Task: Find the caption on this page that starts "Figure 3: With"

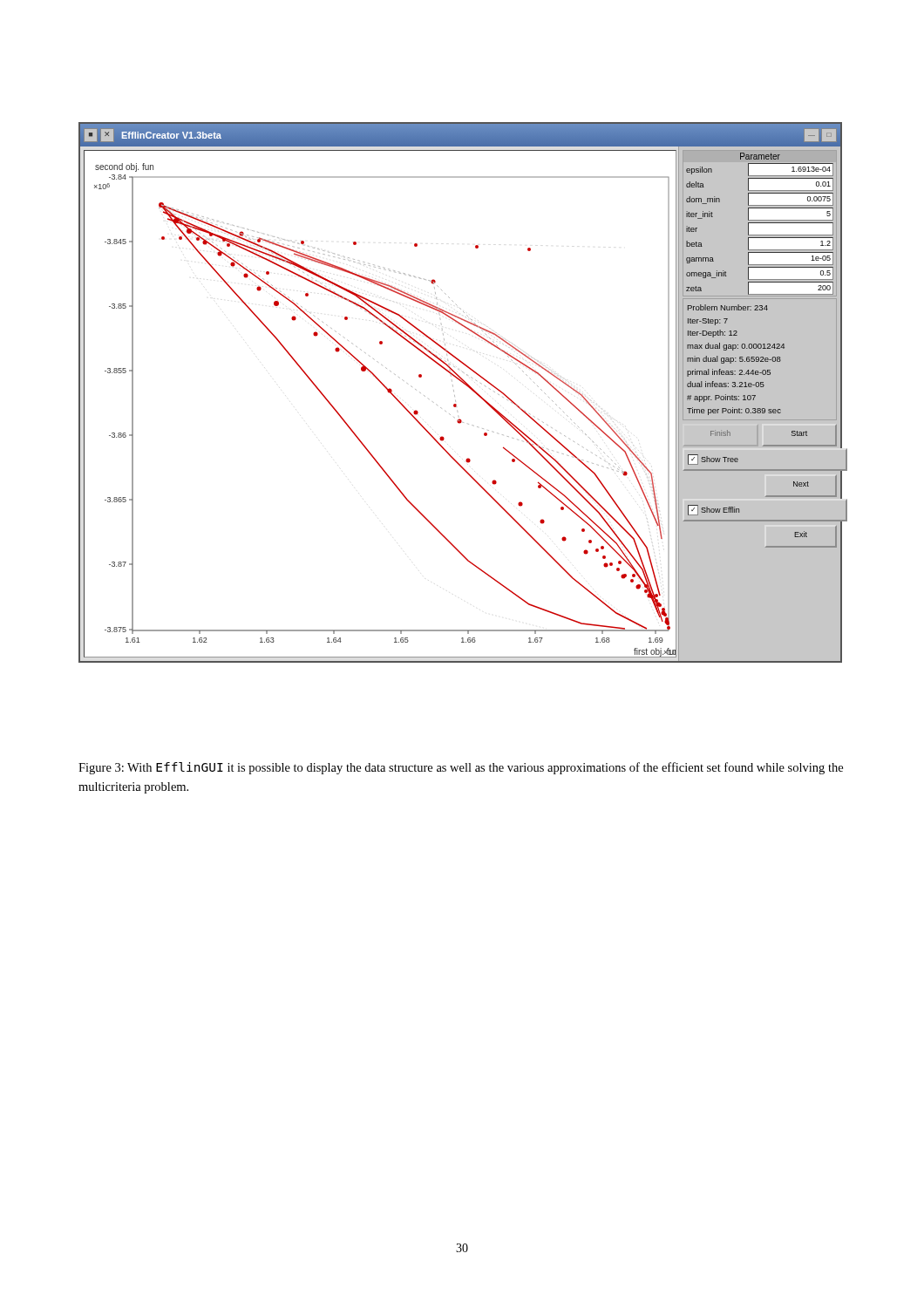Action: tap(461, 777)
